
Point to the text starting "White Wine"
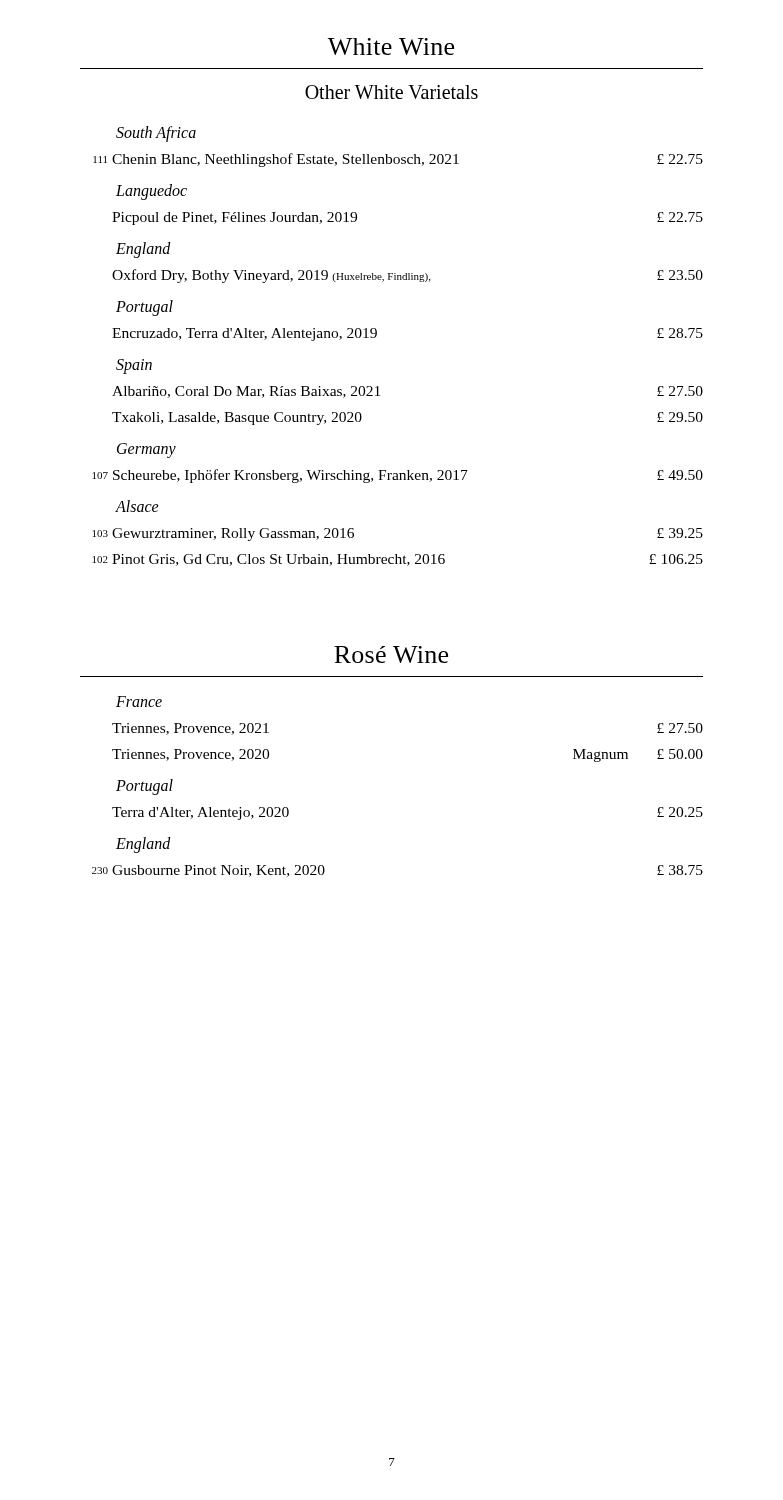tap(392, 46)
